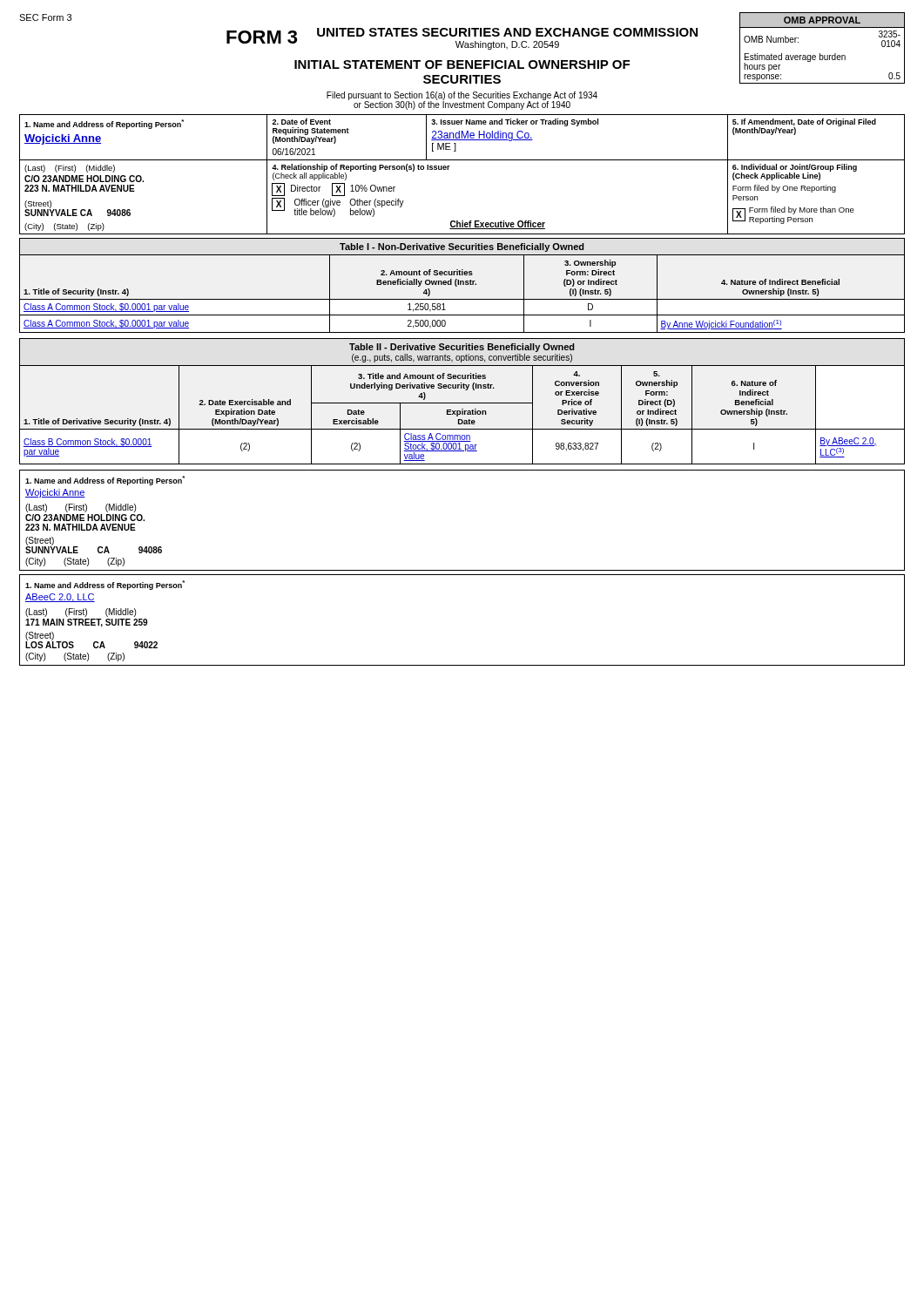Locate the text "INITIAL STATEMENT OF BENEFICIAL OWNERSHIP OF SECURITIES"
The width and height of the screenshot is (924, 1307).
tap(462, 71)
